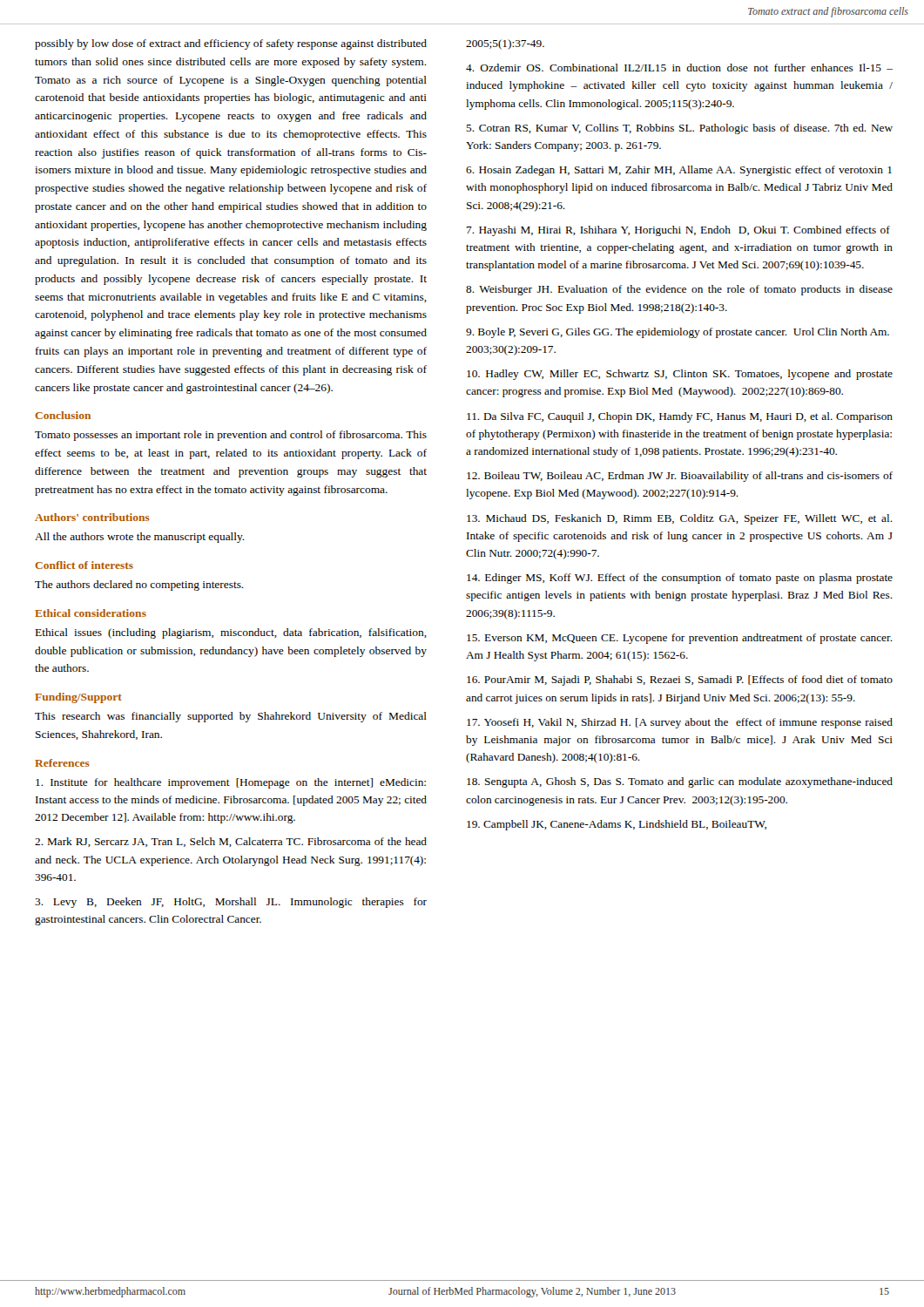Locate the block starting "9. Boyle P,"

(679, 340)
